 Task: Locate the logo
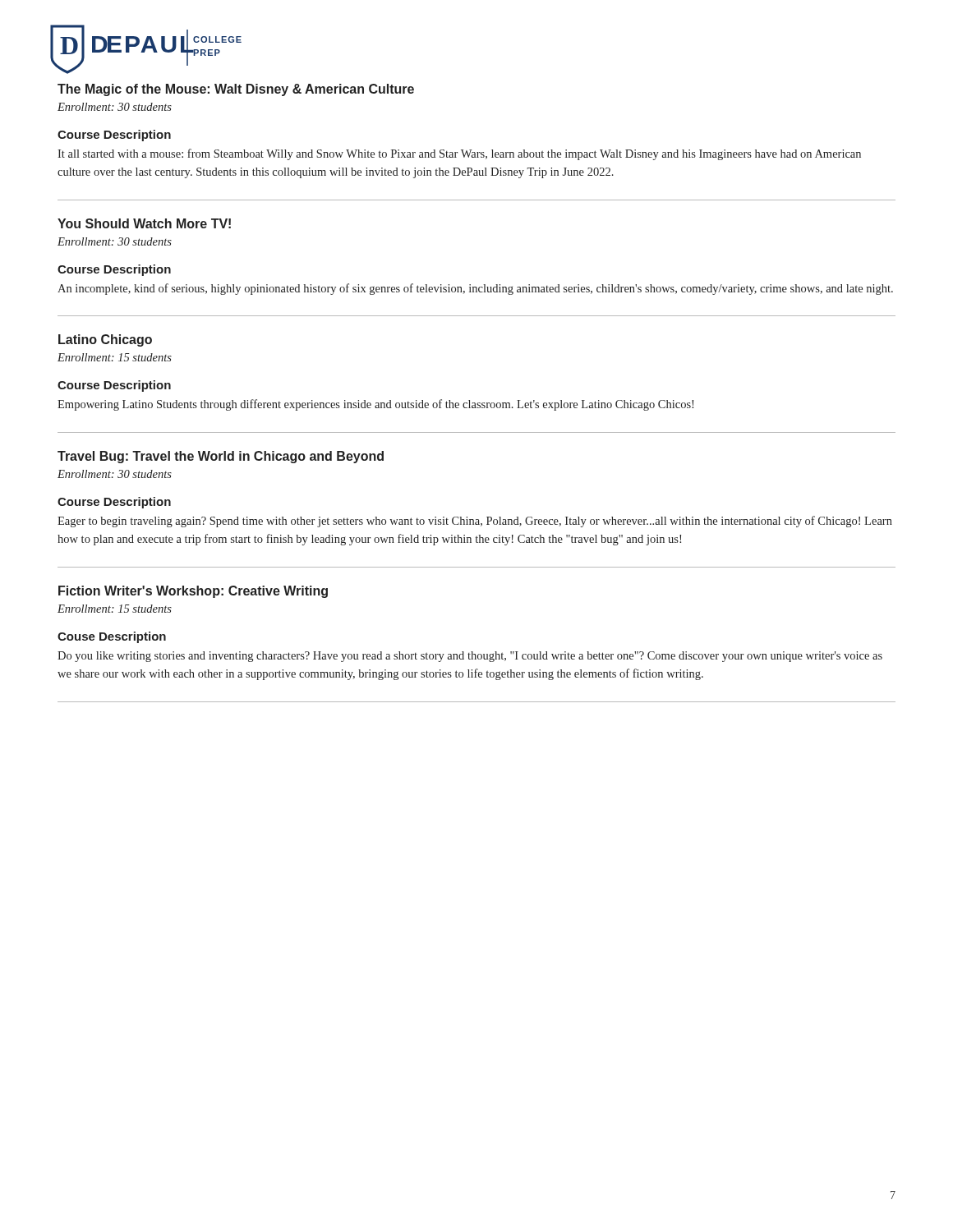click(152, 48)
